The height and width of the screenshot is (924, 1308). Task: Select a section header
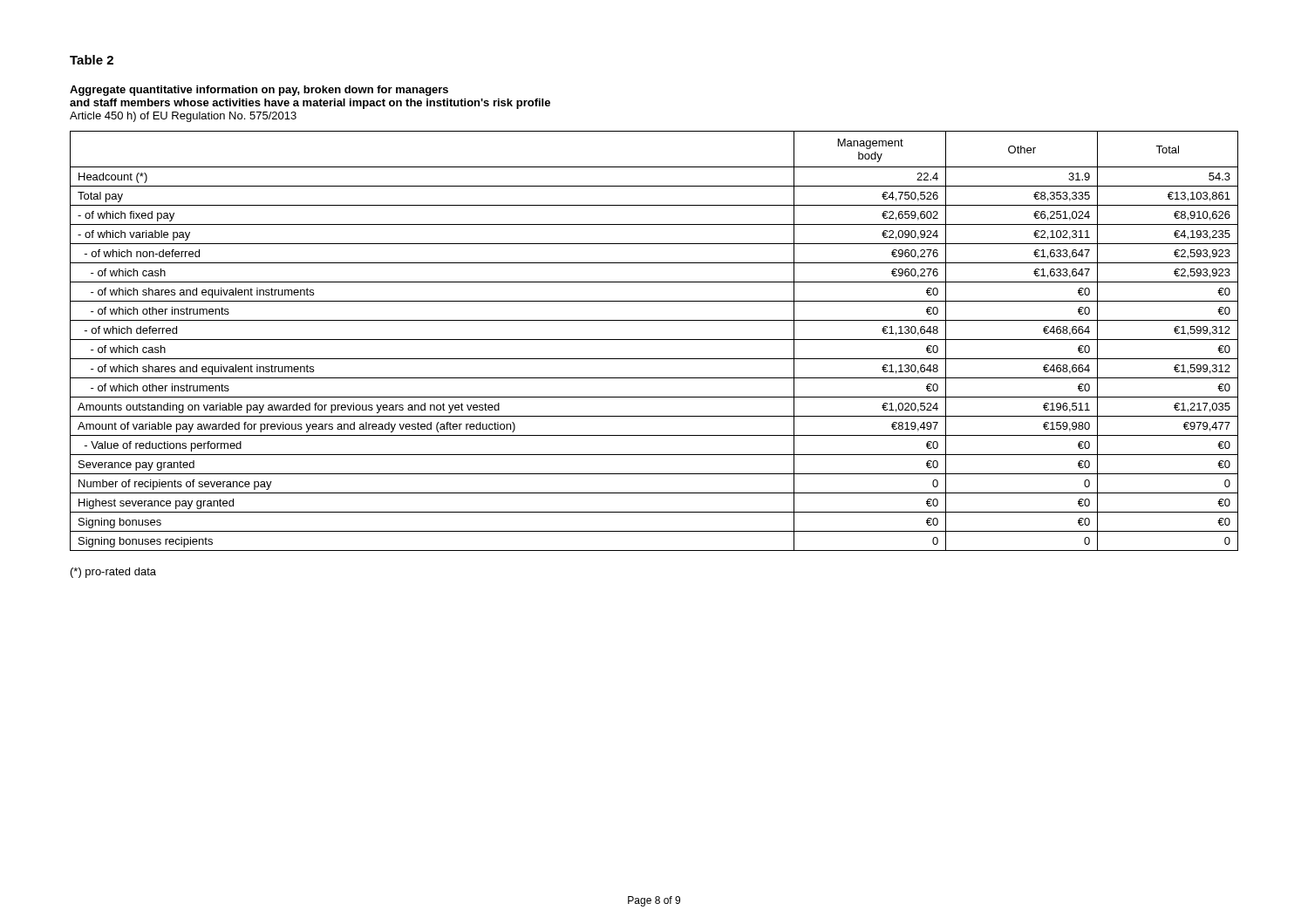(92, 60)
